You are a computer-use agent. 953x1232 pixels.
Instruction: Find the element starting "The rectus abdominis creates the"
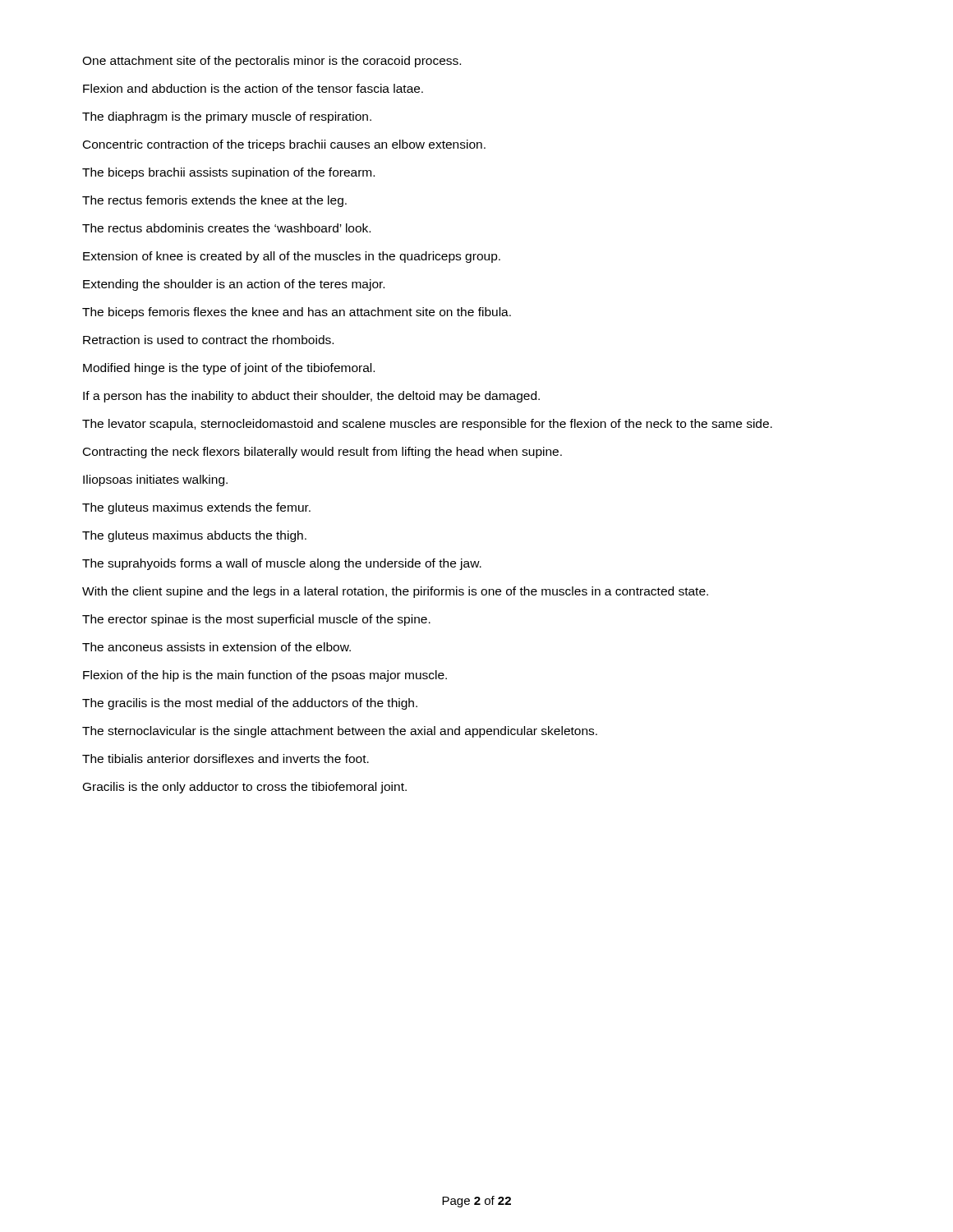[227, 228]
